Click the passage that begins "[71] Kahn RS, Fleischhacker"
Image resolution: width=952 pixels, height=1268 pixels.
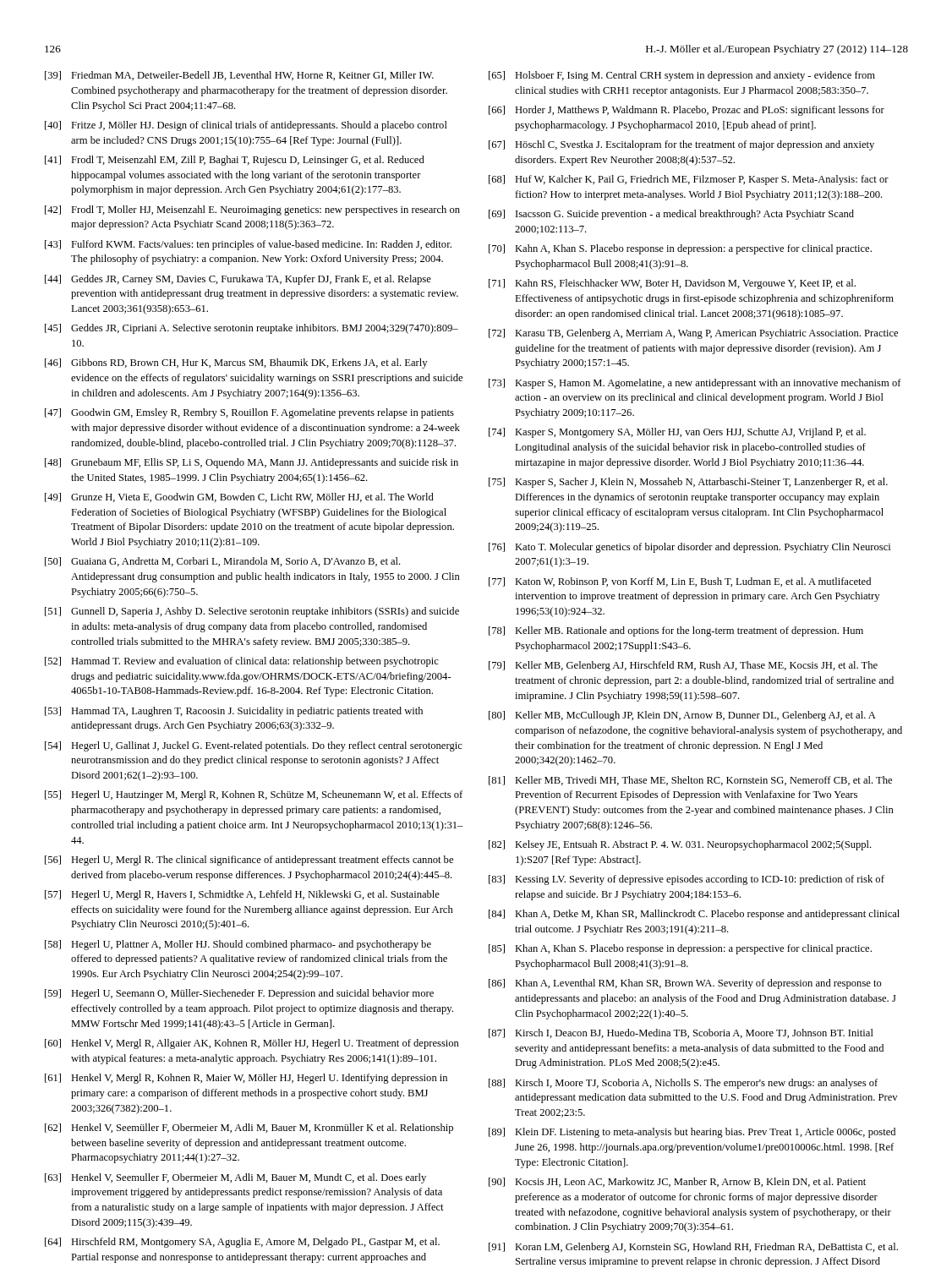(x=698, y=299)
